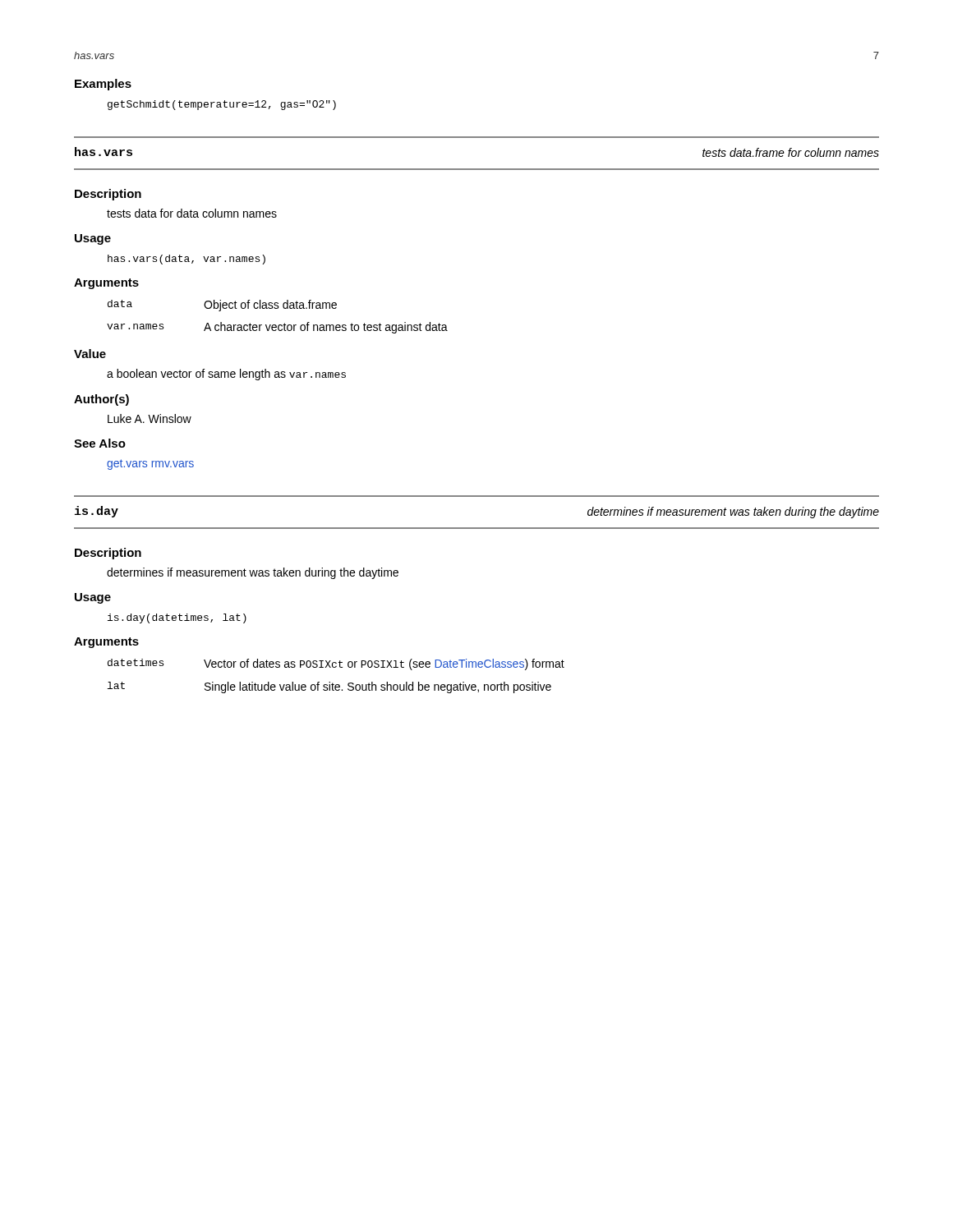Point to the block beginning "has.vars tests data.frame for"
Viewport: 953px width, 1232px height.
[x=110, y=152]
